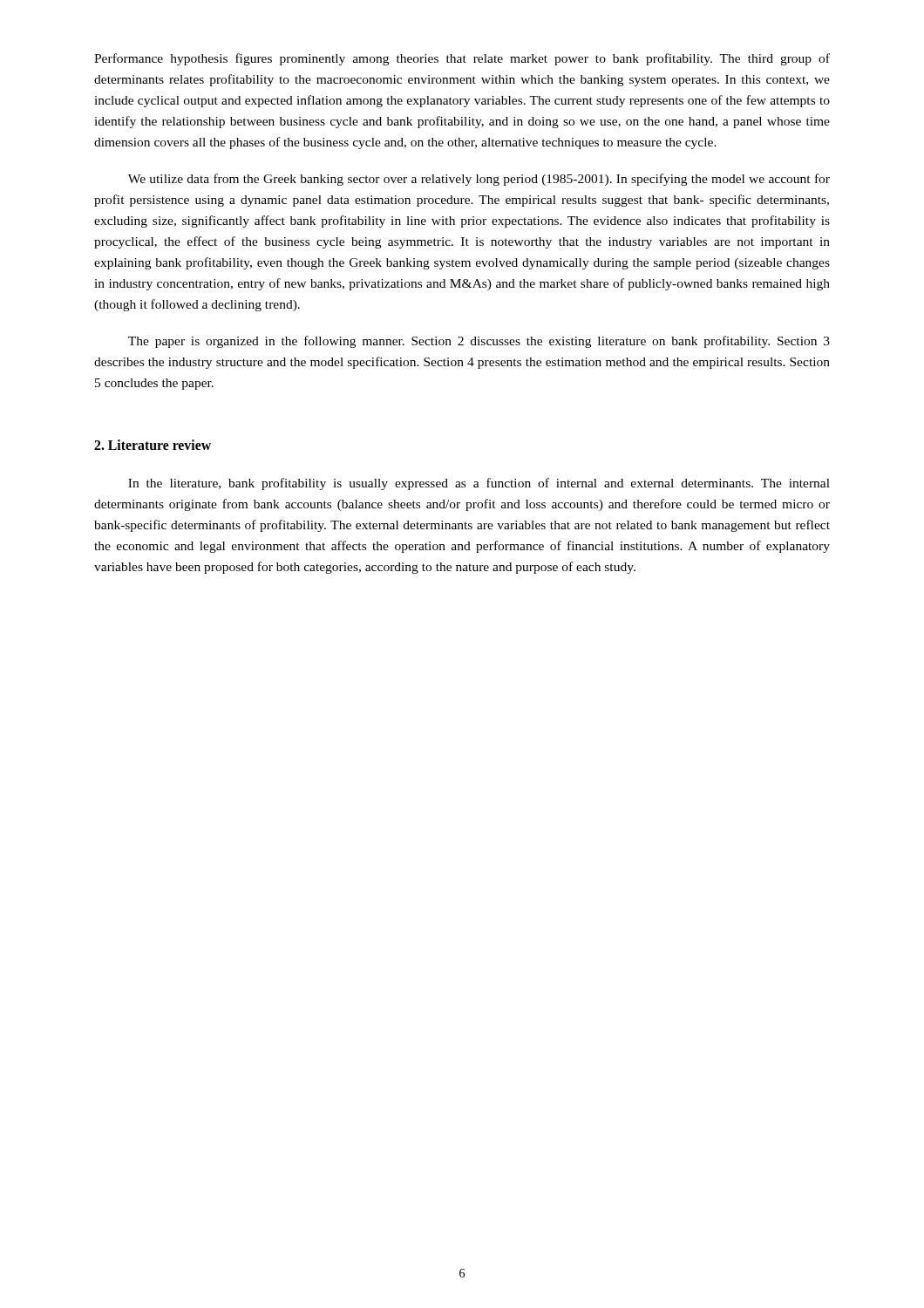
Task: Point to the block beginning "The paper is organized in the following manner."
Action: [462, 362]
